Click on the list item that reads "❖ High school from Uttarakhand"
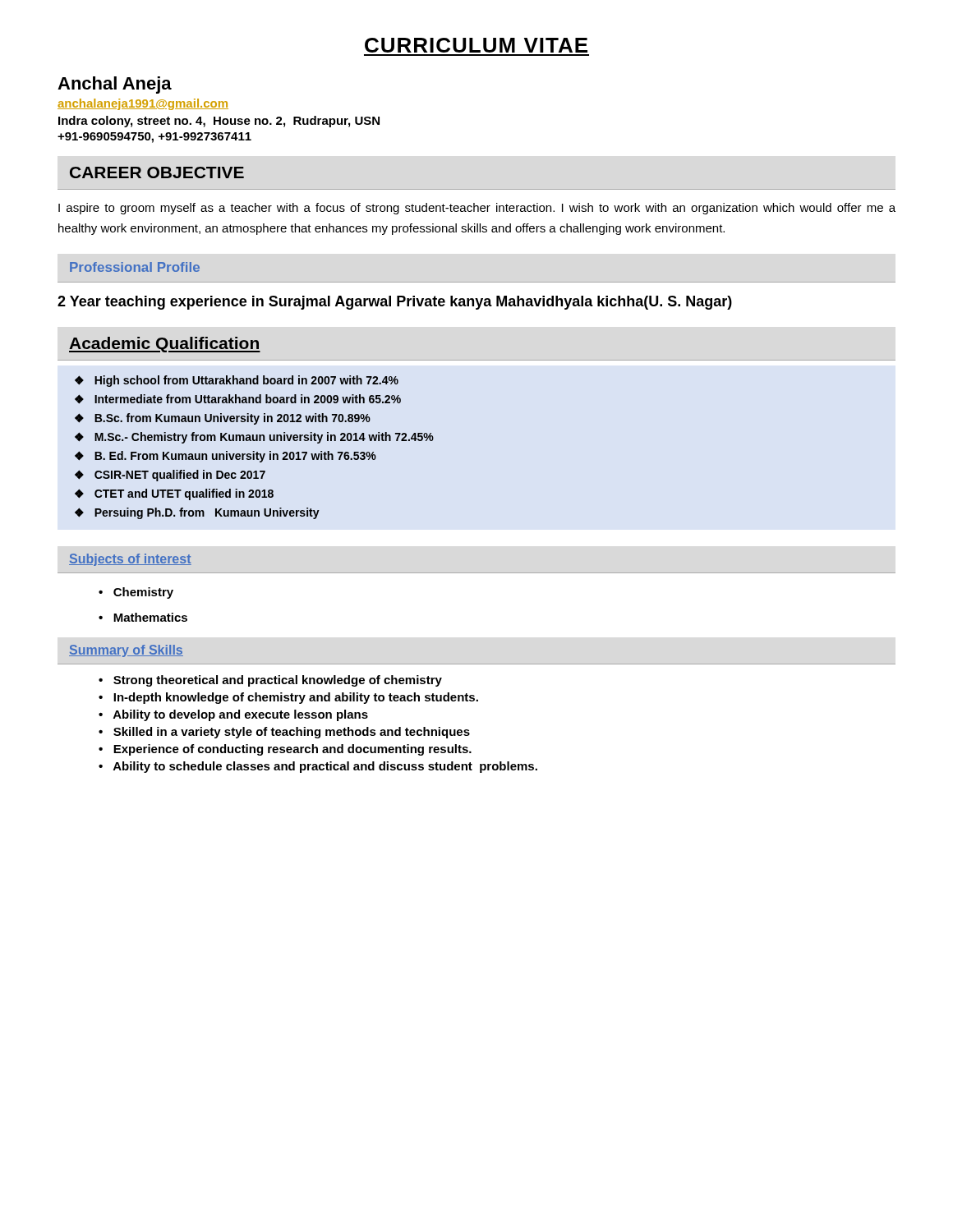 point(236,380)
